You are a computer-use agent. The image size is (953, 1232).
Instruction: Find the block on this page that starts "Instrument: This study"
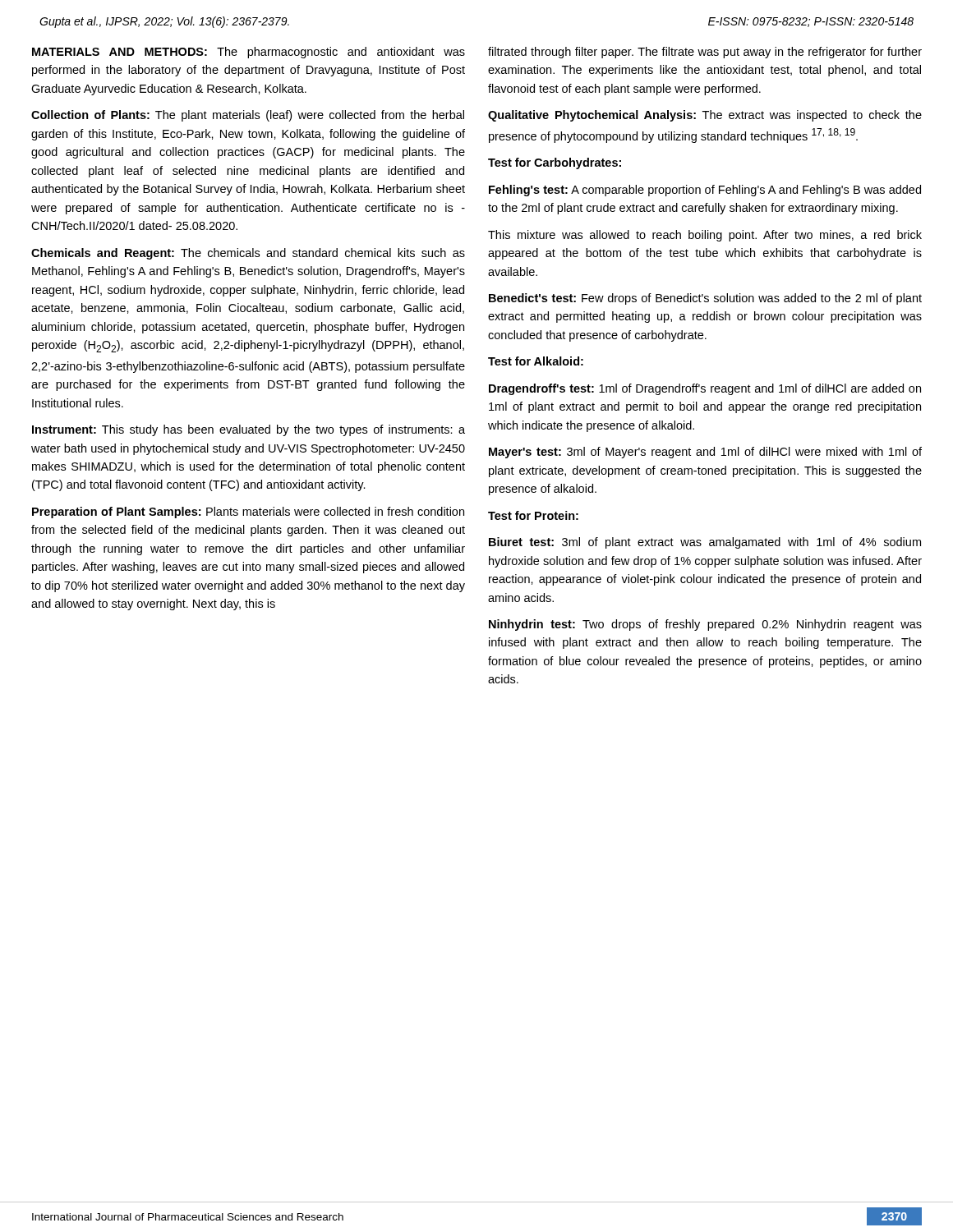[248, 458]
